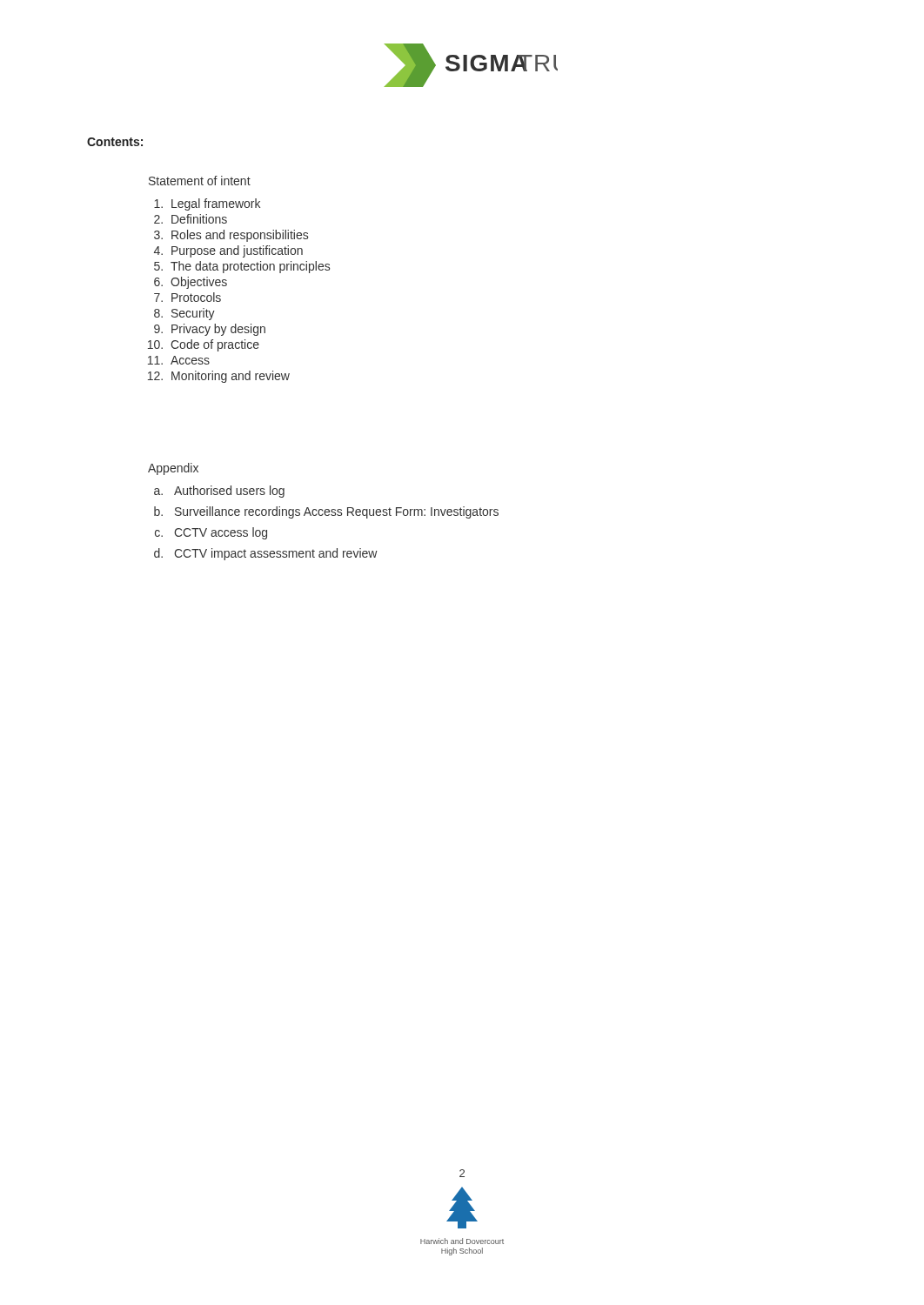Find "Legal framework" on this page
Screen dimensions: 1305x924
point(216,204)
